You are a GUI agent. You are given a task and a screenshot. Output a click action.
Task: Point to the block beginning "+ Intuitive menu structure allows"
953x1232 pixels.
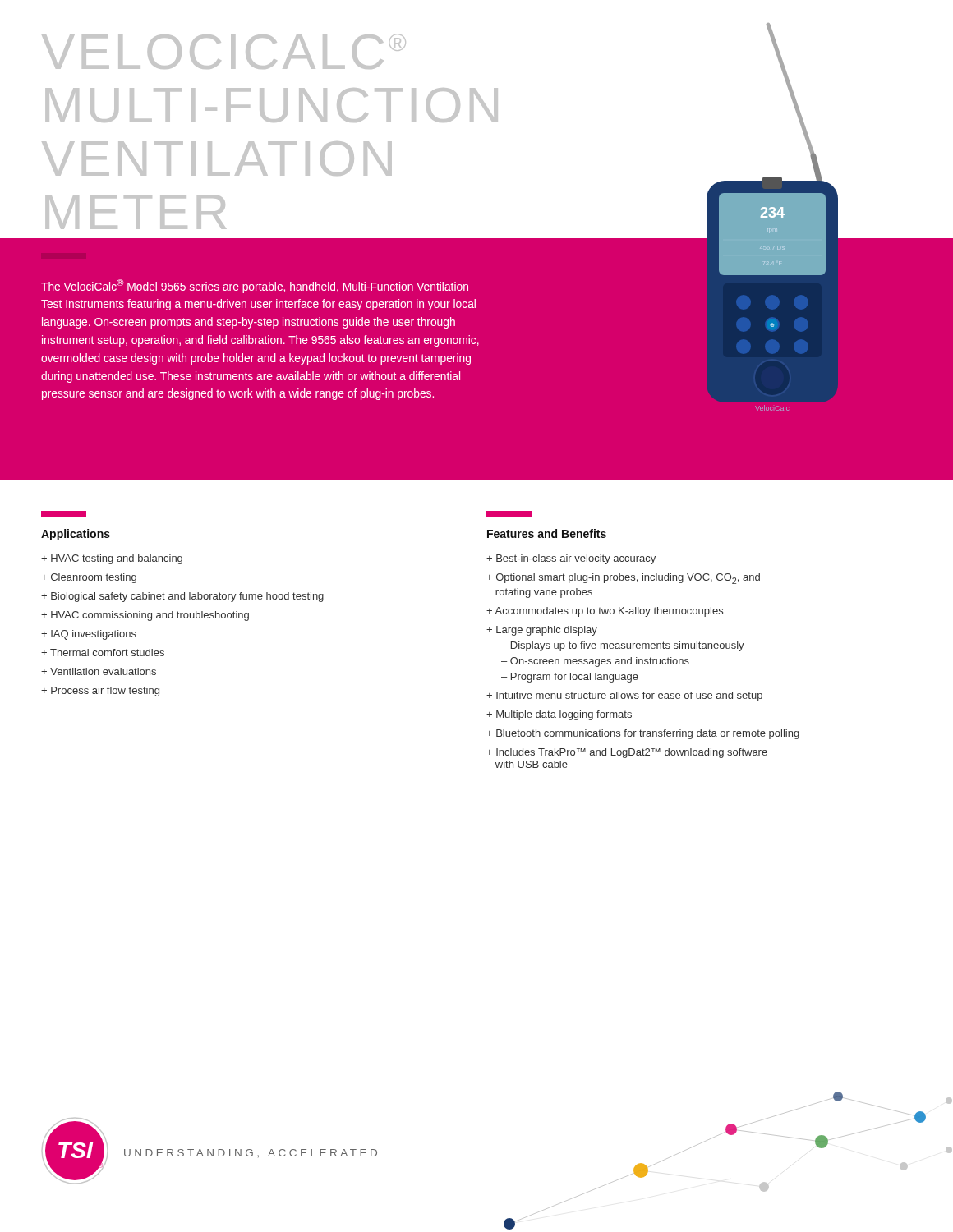pyautogui.click(x=625, y=695)
